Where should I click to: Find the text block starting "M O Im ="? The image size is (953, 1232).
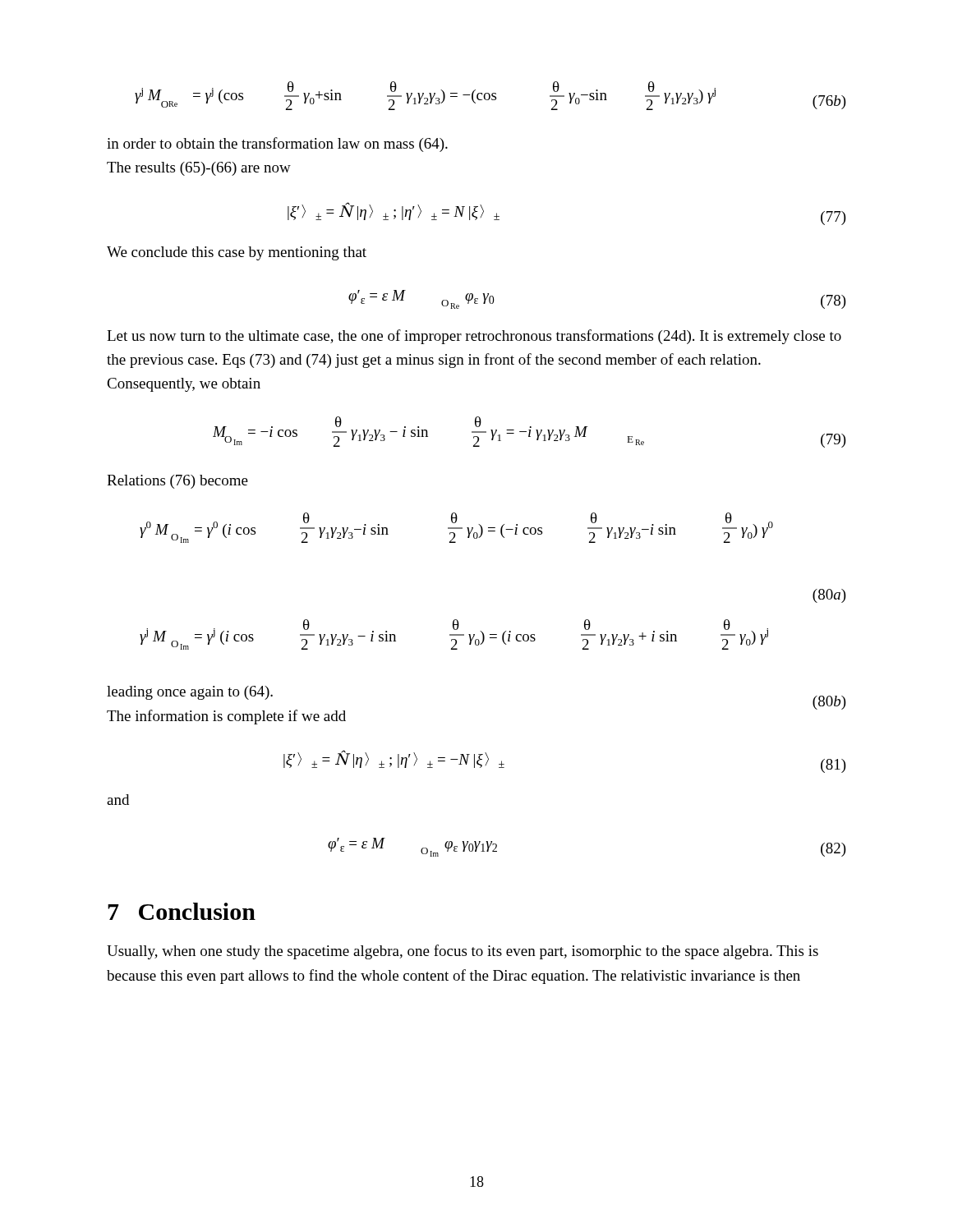click(530, 432)
